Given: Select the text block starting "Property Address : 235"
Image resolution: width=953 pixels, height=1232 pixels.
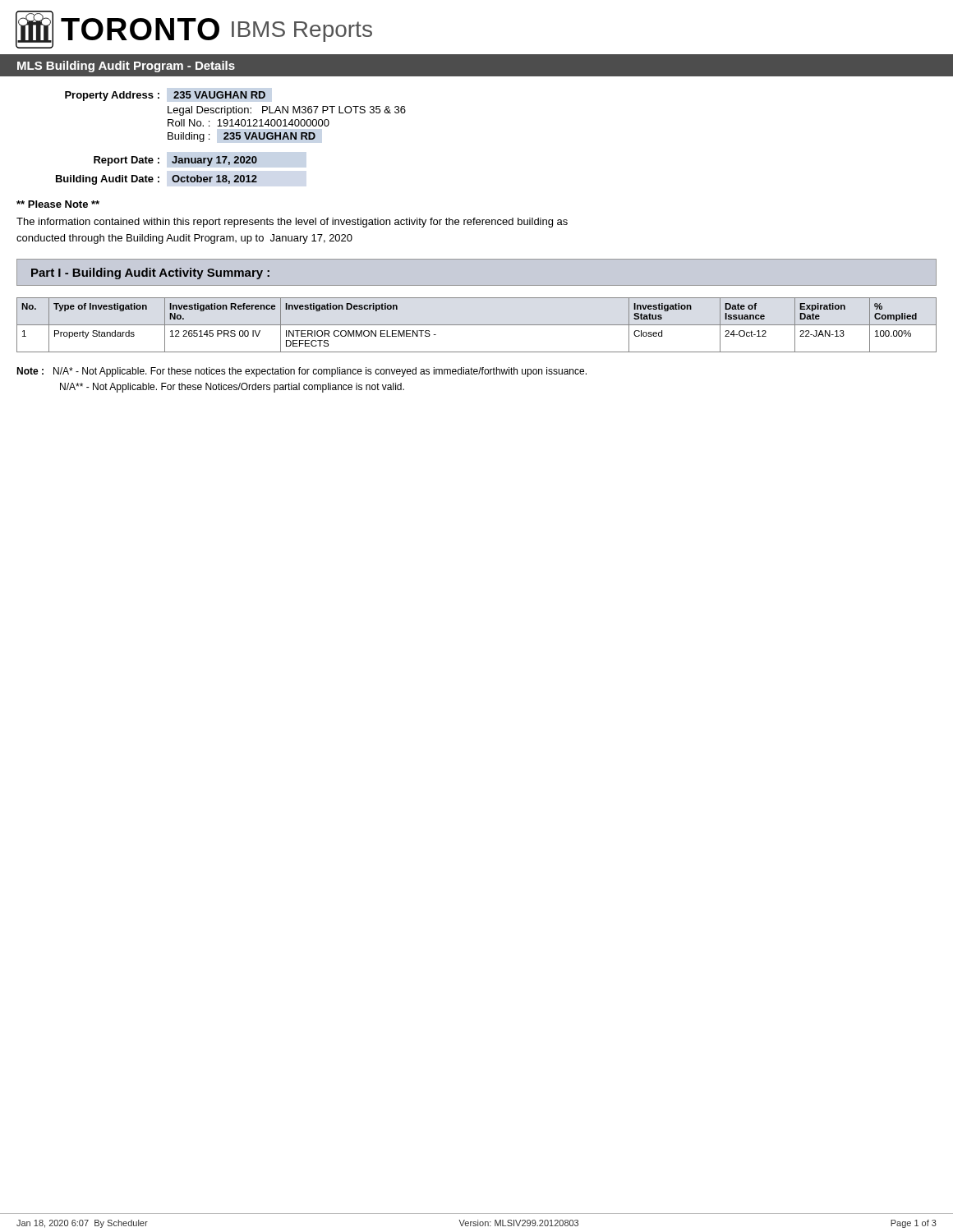Looking at the screenshot, I should click(235, 117).
